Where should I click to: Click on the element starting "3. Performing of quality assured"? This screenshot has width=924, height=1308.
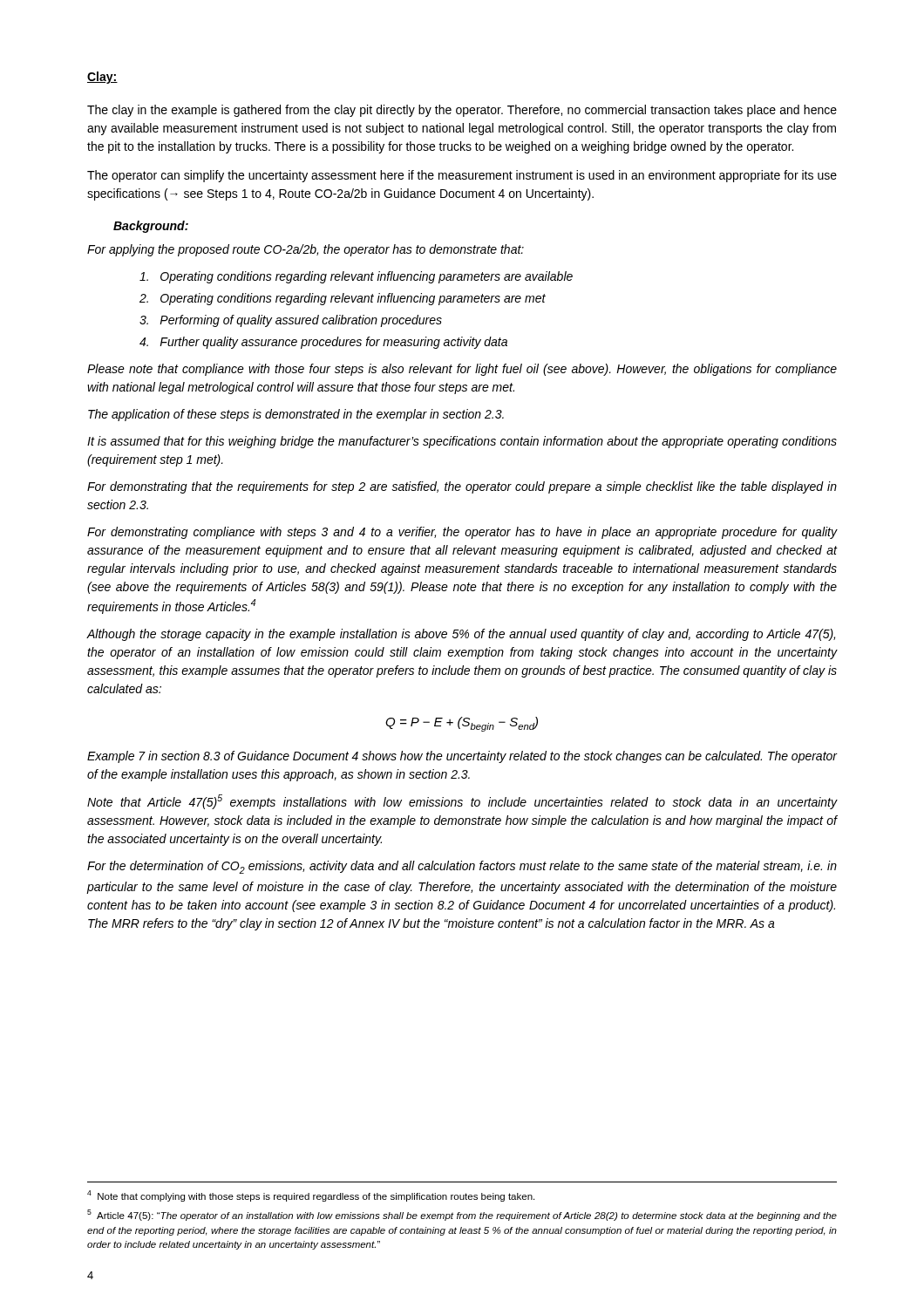291,321
